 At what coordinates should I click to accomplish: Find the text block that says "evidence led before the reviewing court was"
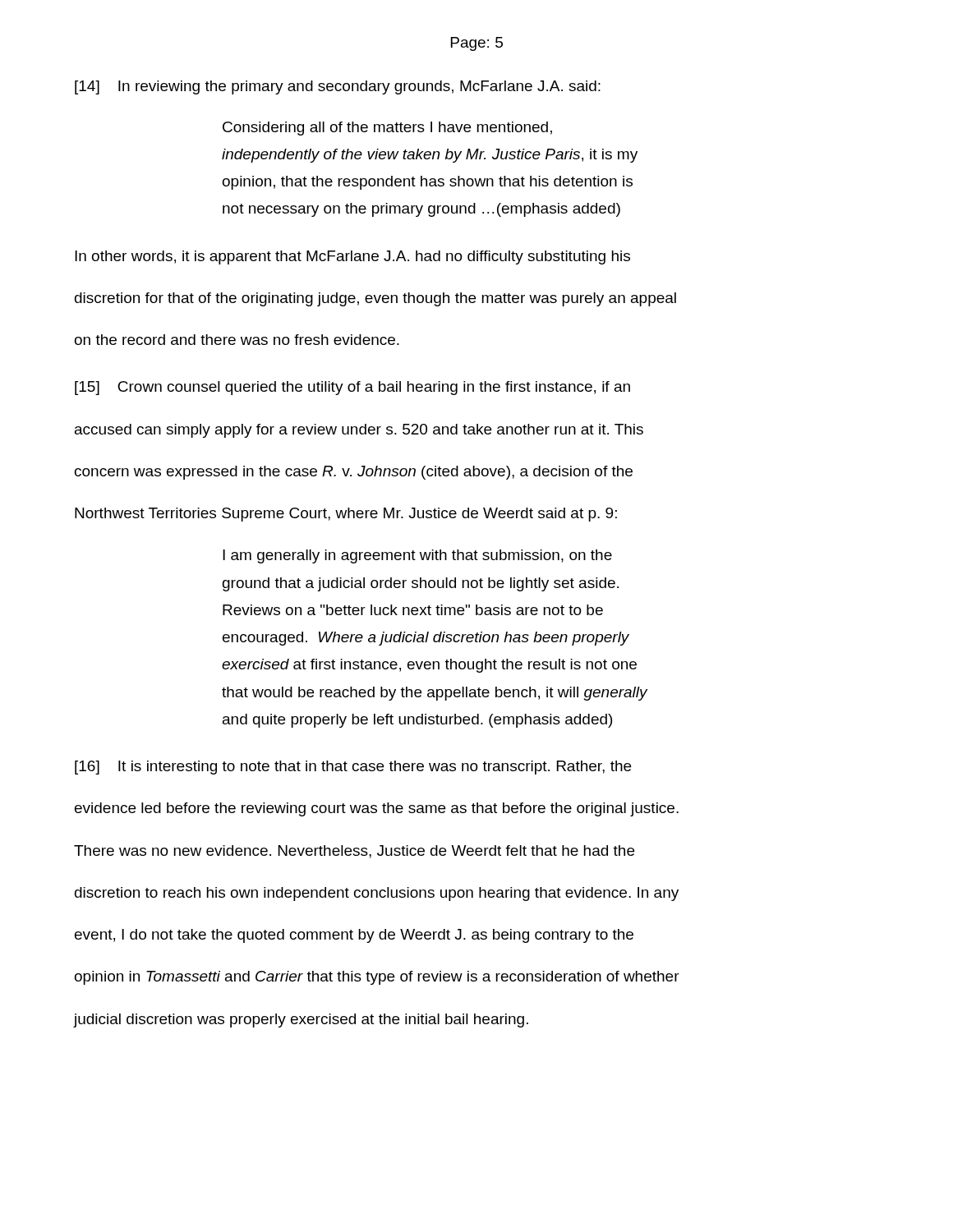coord(377,808)
